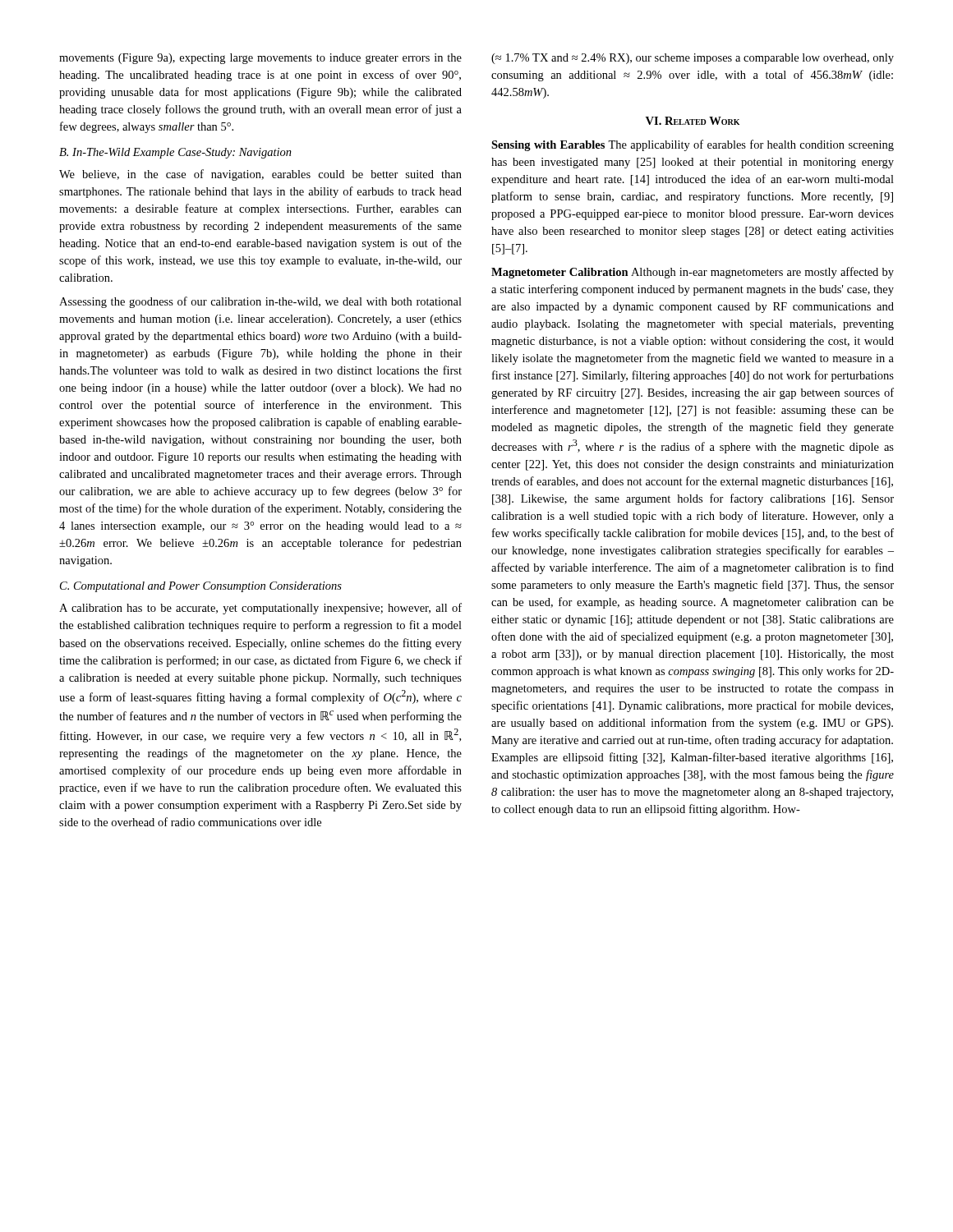Find the section header that reads "B. In-The-Wild Example"
This screenshot has width=953, height=1232.
point(260,152)
